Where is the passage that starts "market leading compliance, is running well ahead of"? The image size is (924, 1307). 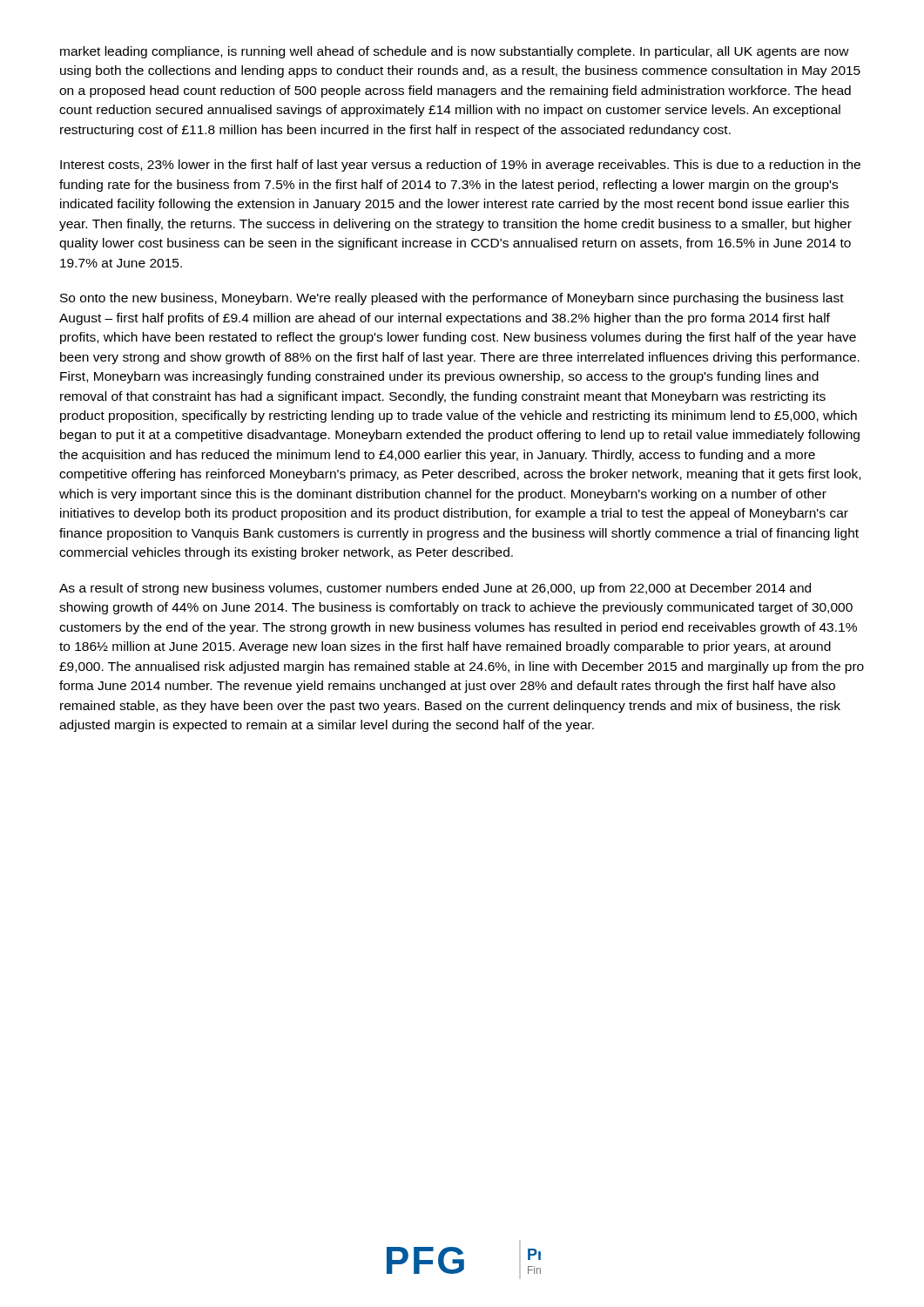point(460,90)
